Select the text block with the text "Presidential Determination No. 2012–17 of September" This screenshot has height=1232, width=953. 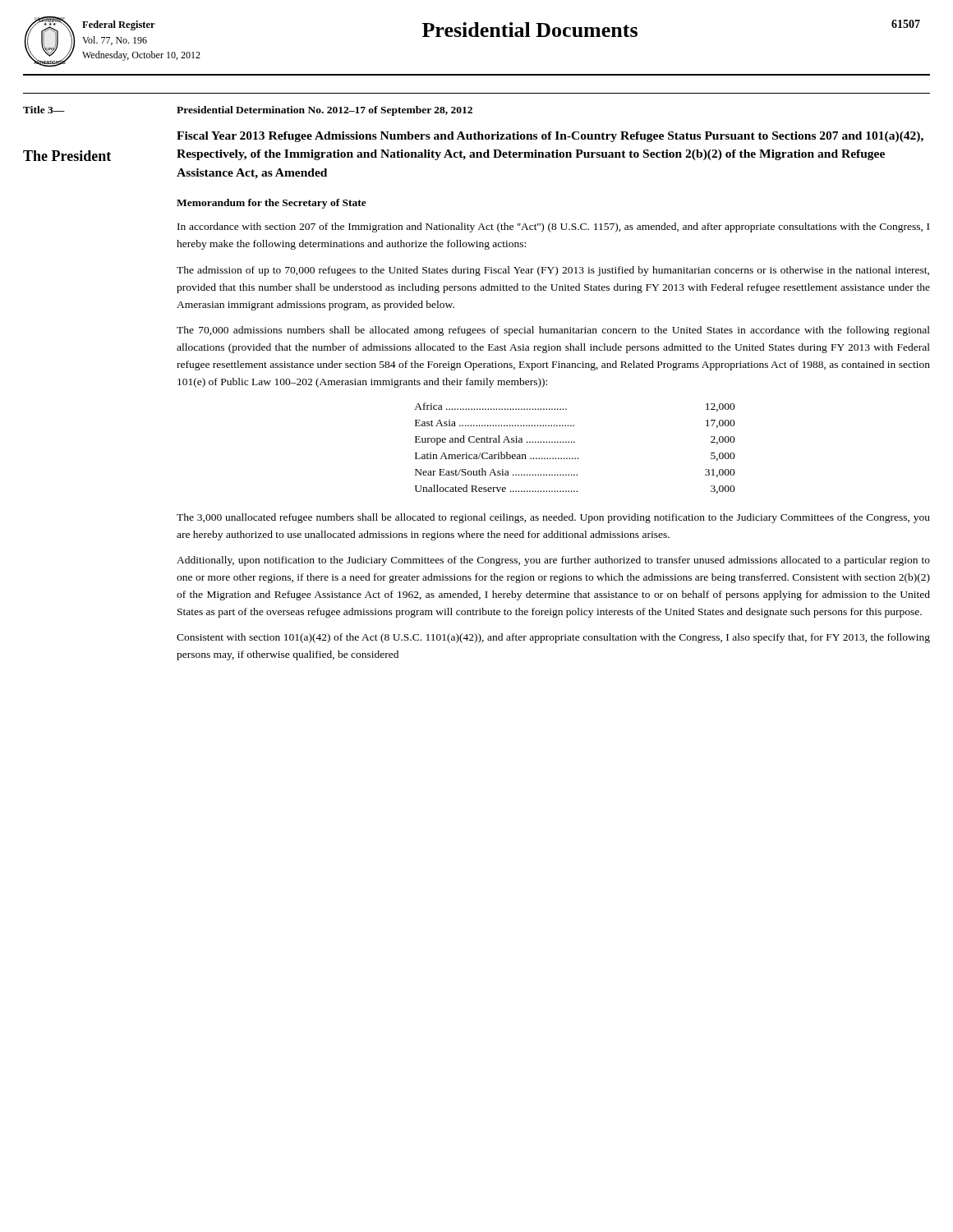pyautogui.click(x=325, y=110)
